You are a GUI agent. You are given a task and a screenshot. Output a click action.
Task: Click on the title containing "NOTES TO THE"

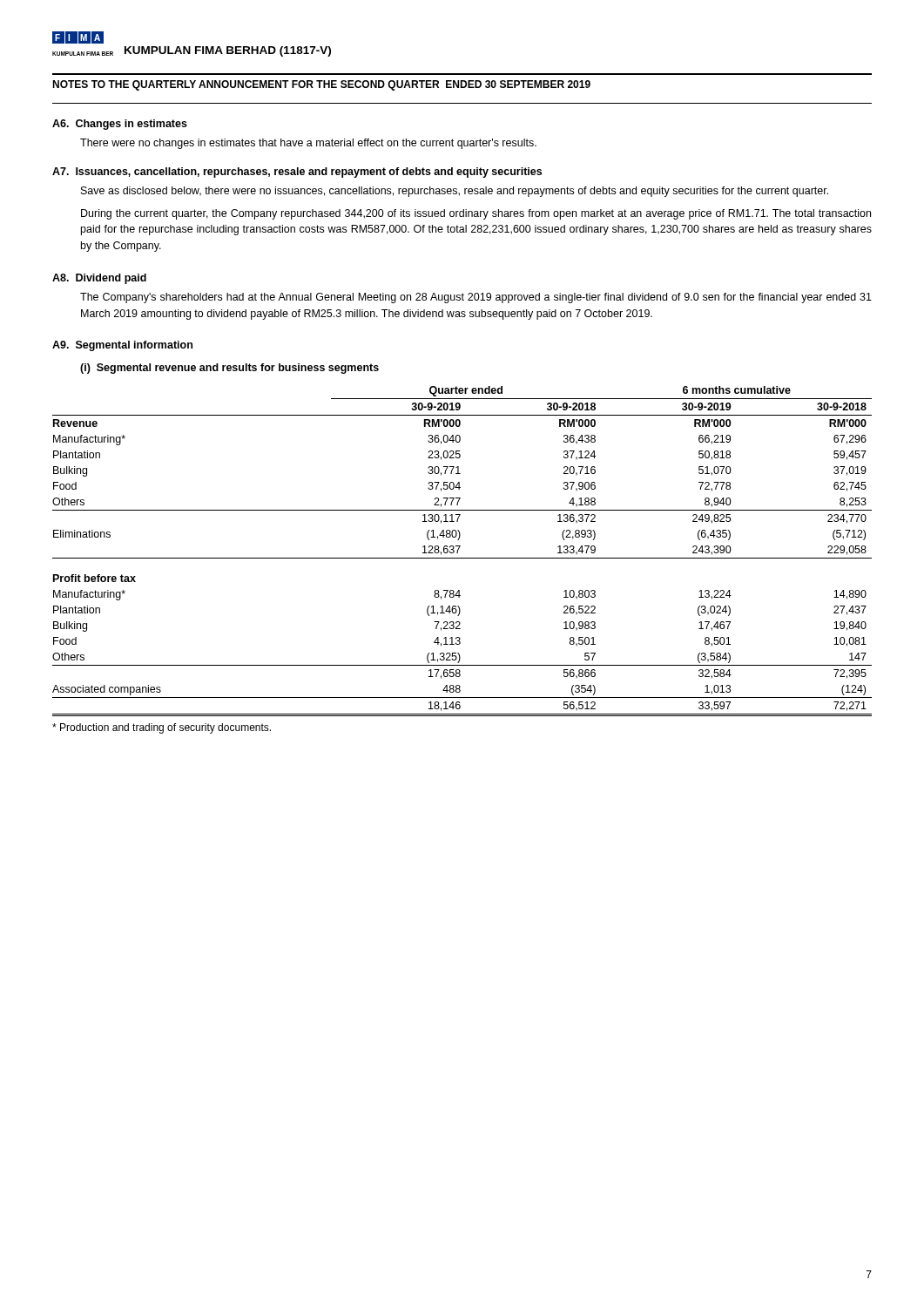coord(321,84)
